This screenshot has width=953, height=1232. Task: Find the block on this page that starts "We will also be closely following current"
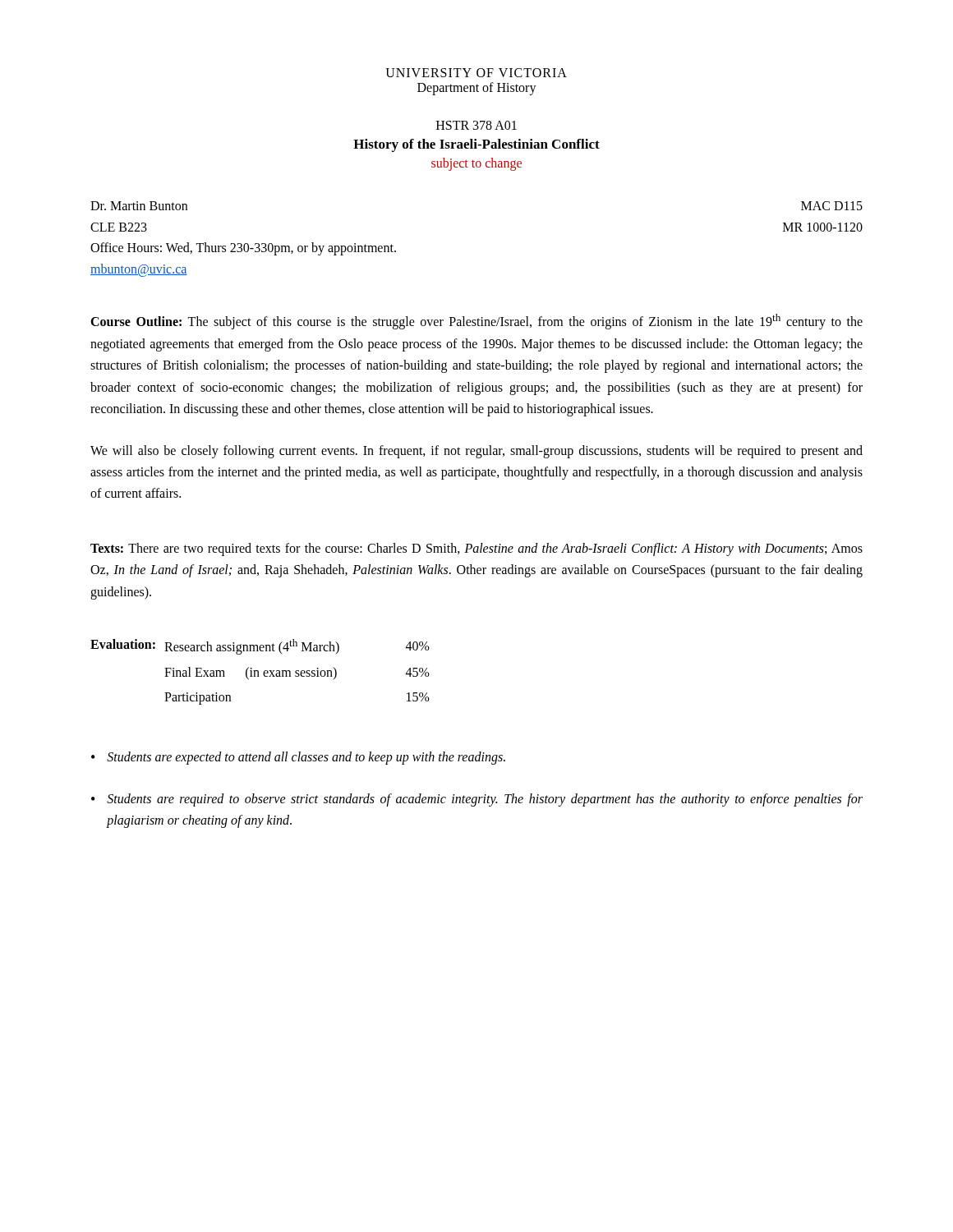(x=476, y=472)
